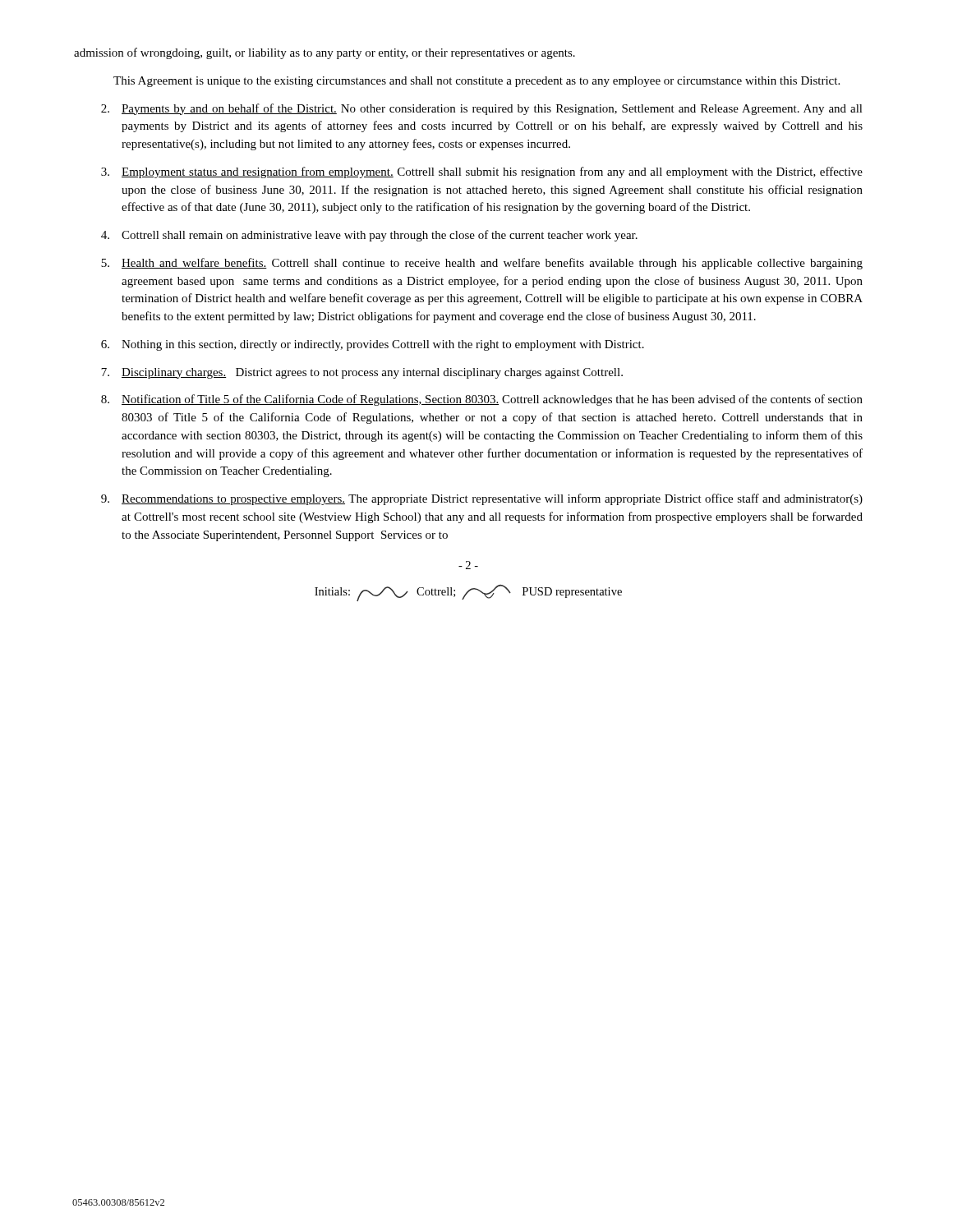Click on the region starting "5. Health and welfare"

pyautogui.click(x=468, y=290)
